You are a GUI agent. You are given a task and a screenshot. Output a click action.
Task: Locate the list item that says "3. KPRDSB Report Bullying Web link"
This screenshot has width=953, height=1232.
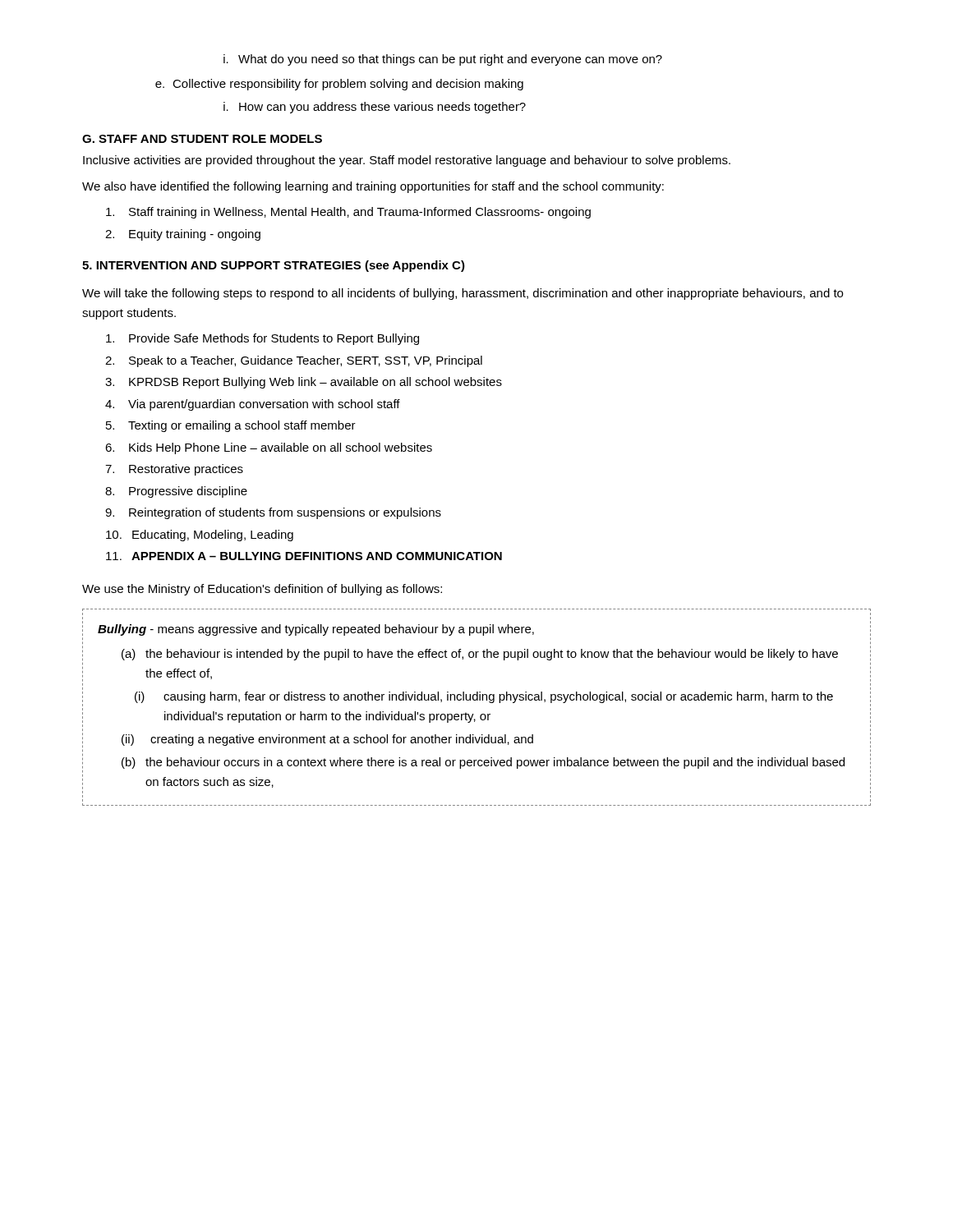pyautogui.click(x=304, y=382)
